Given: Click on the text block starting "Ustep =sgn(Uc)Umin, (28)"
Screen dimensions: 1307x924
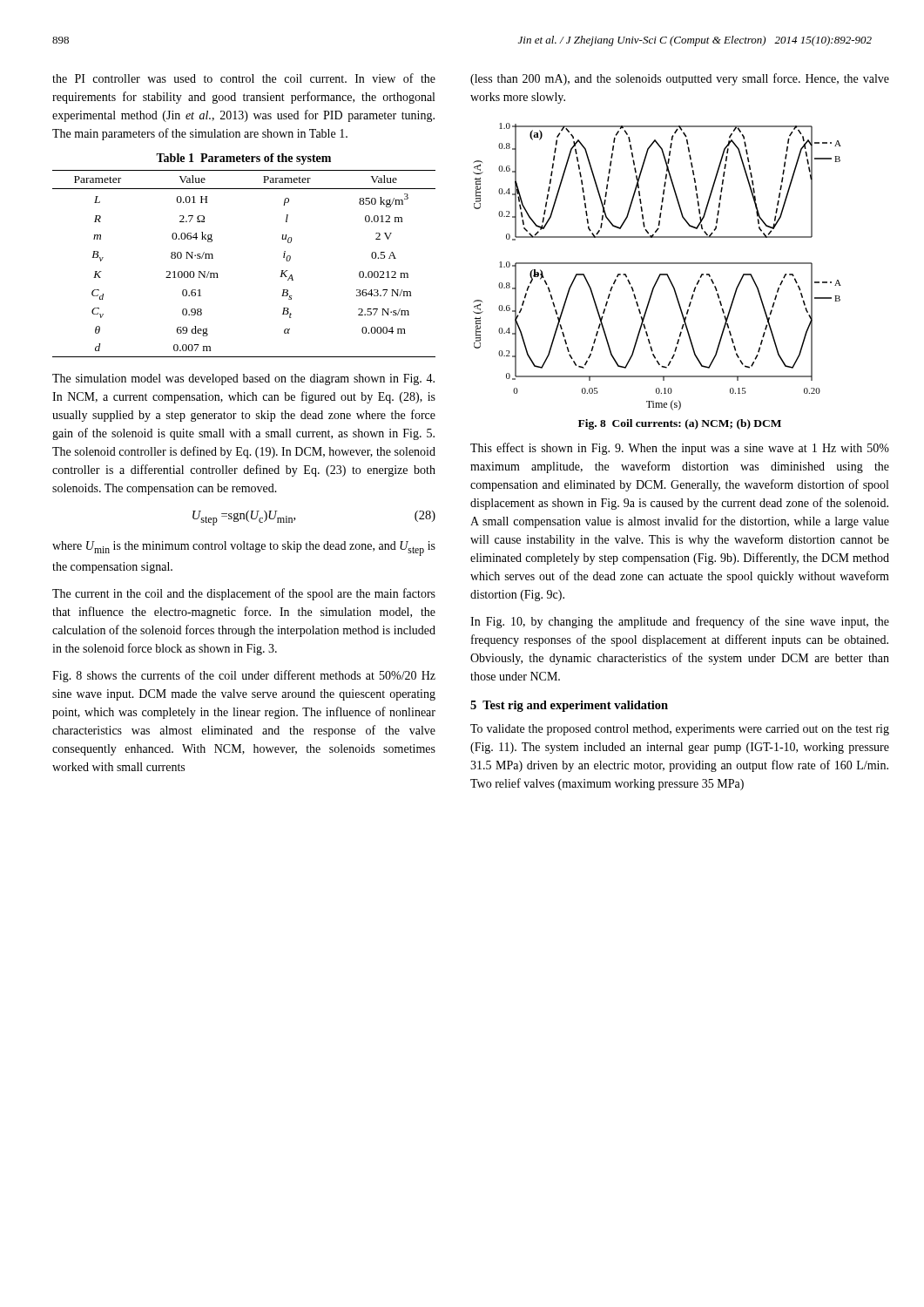Looking at the screenshot, I should pyautogui.click(x=242, y=519).
